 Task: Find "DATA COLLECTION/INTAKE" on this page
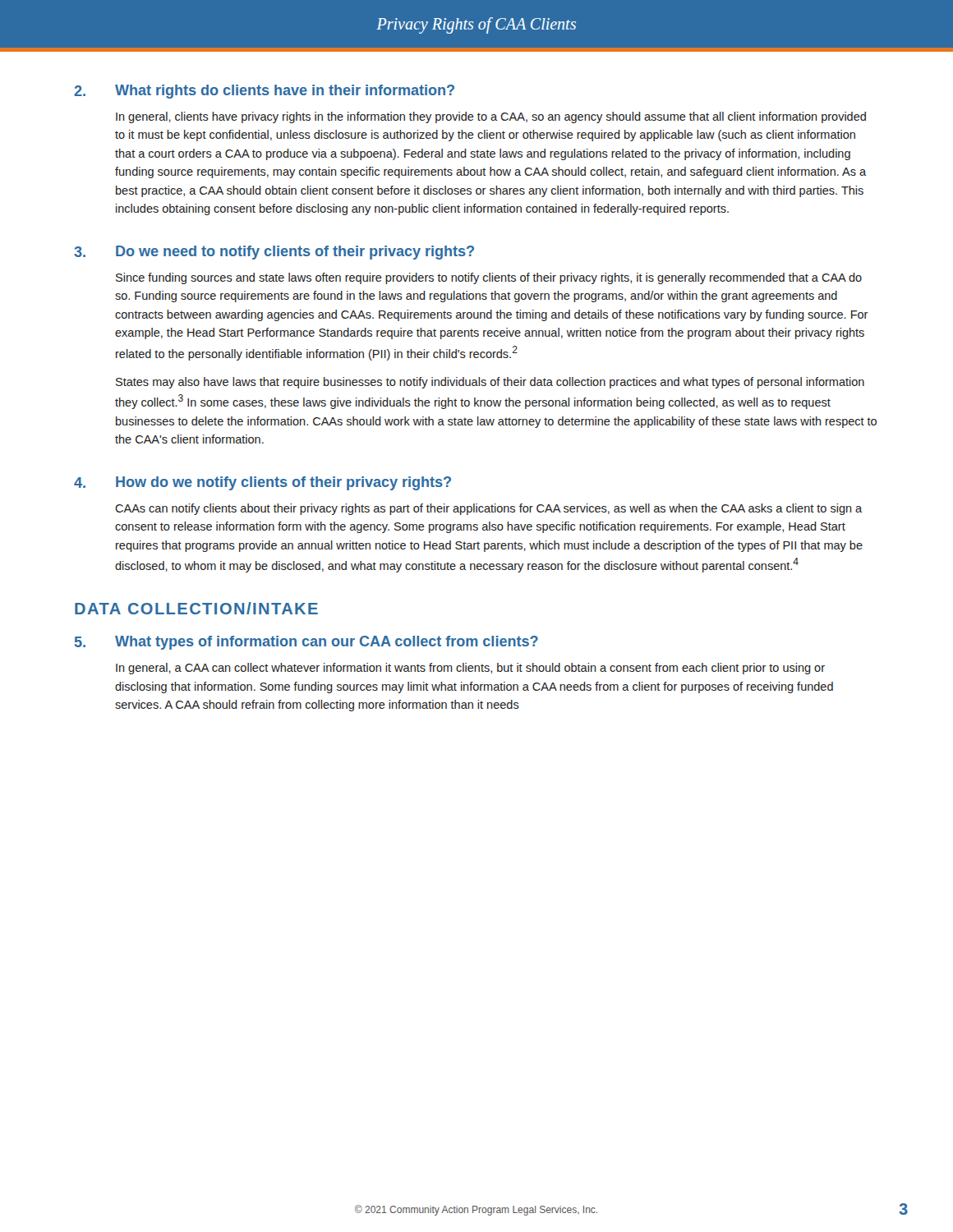(x=197, y=609)
